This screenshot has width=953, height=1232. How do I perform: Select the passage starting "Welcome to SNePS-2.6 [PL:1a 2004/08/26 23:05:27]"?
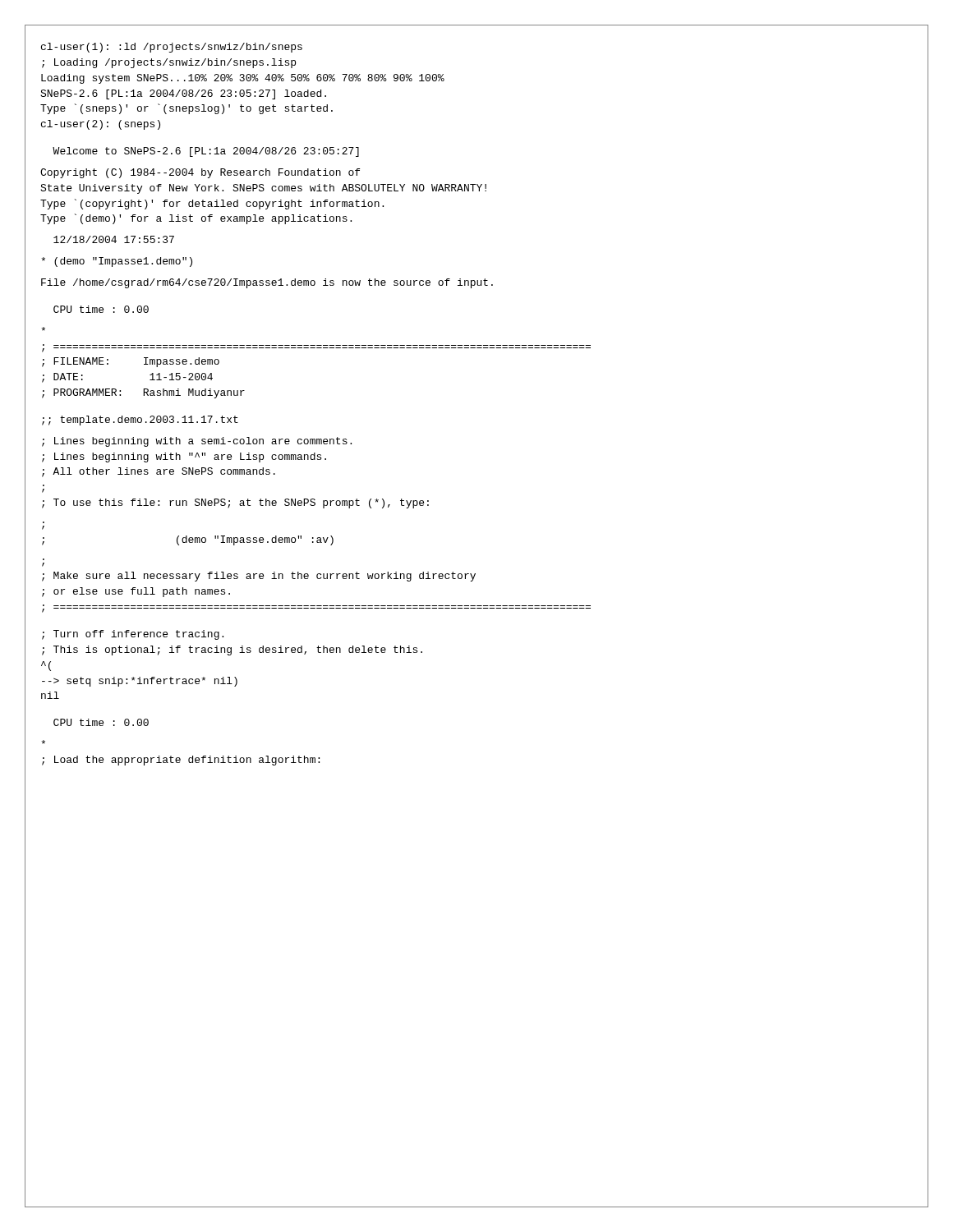[x=200, y=152]
